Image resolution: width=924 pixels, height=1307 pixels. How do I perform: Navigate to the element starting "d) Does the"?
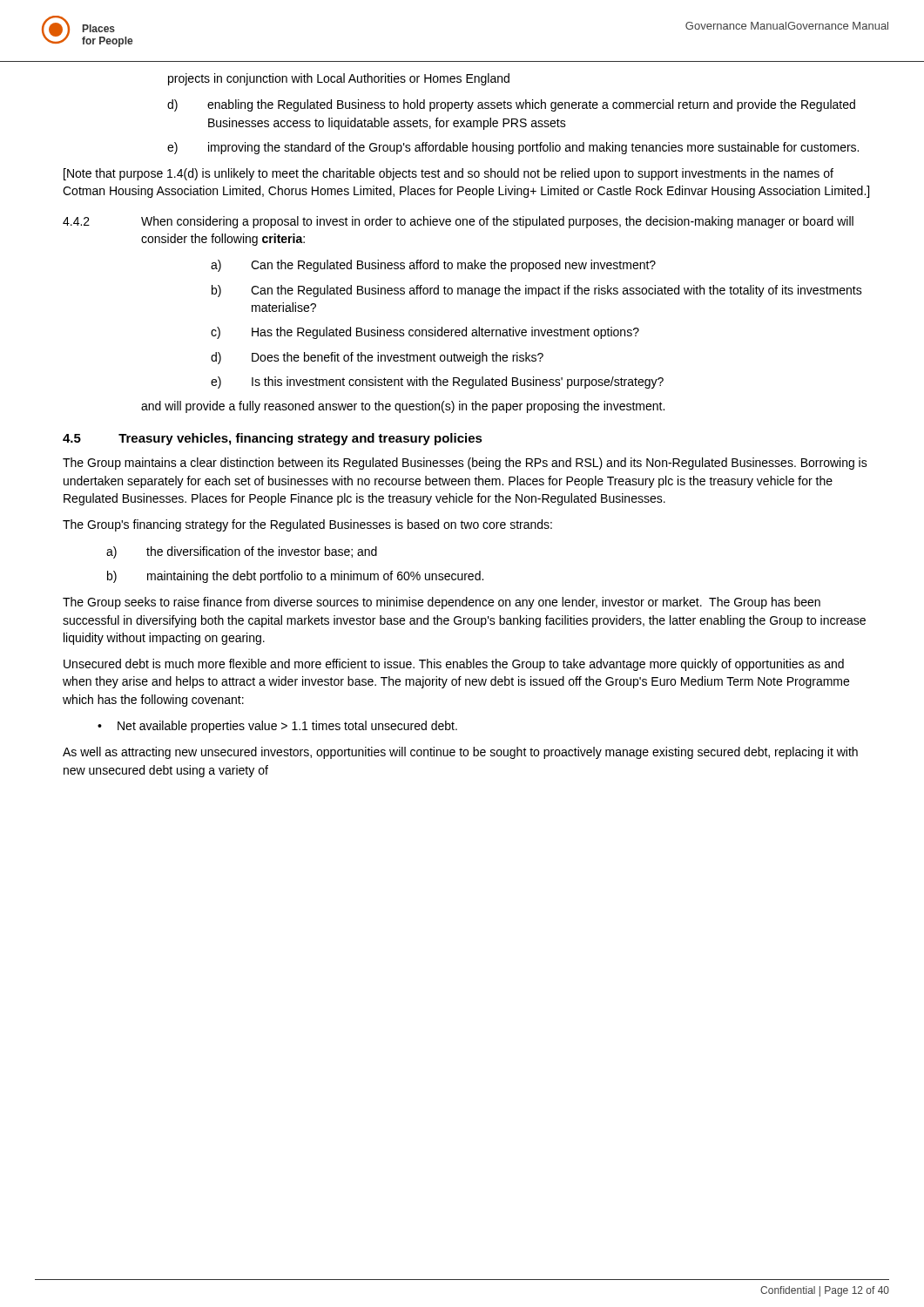(x=541, y=357)
